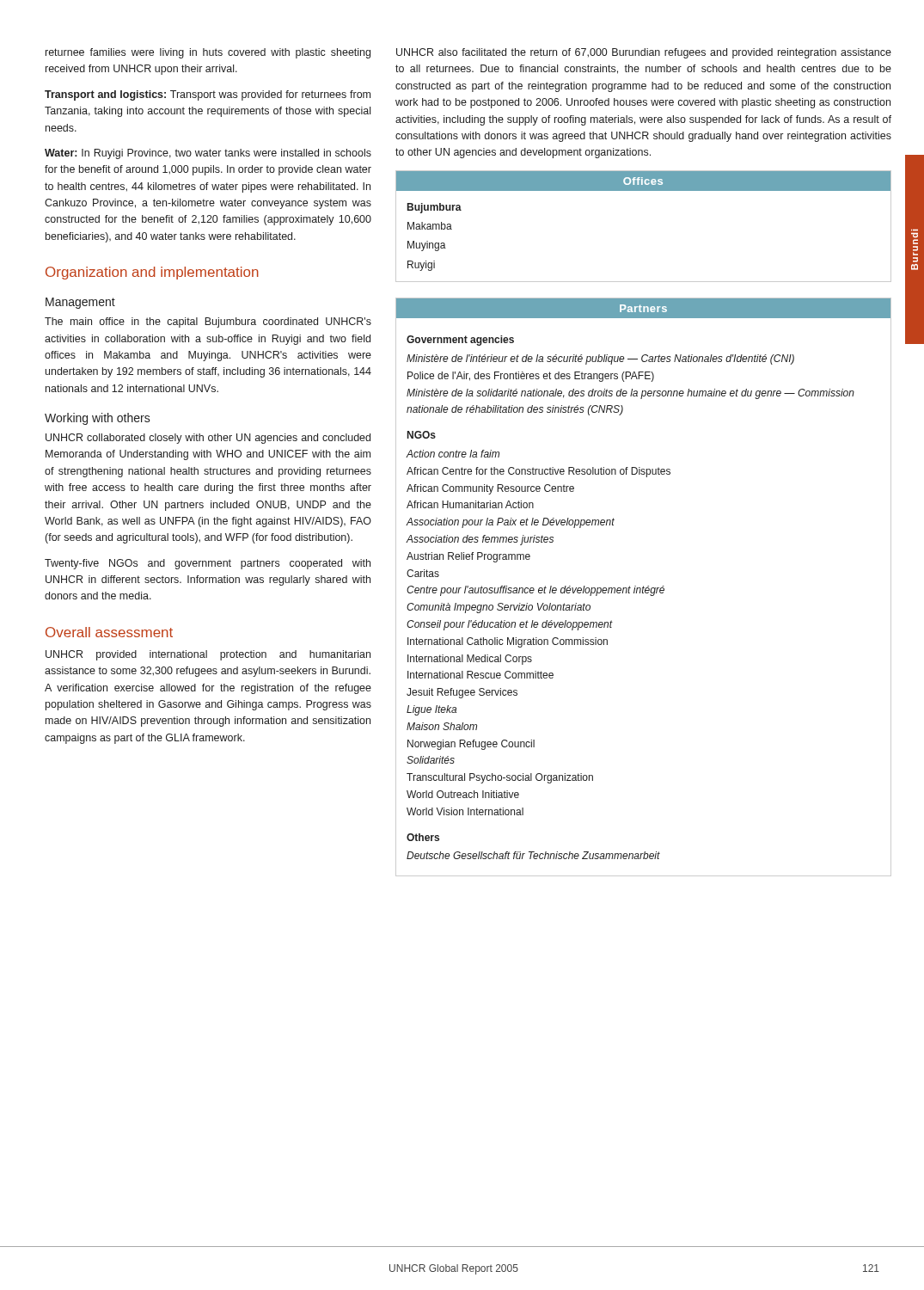
Task: Point to "Organization and implementation"
Action: [152, 272]
